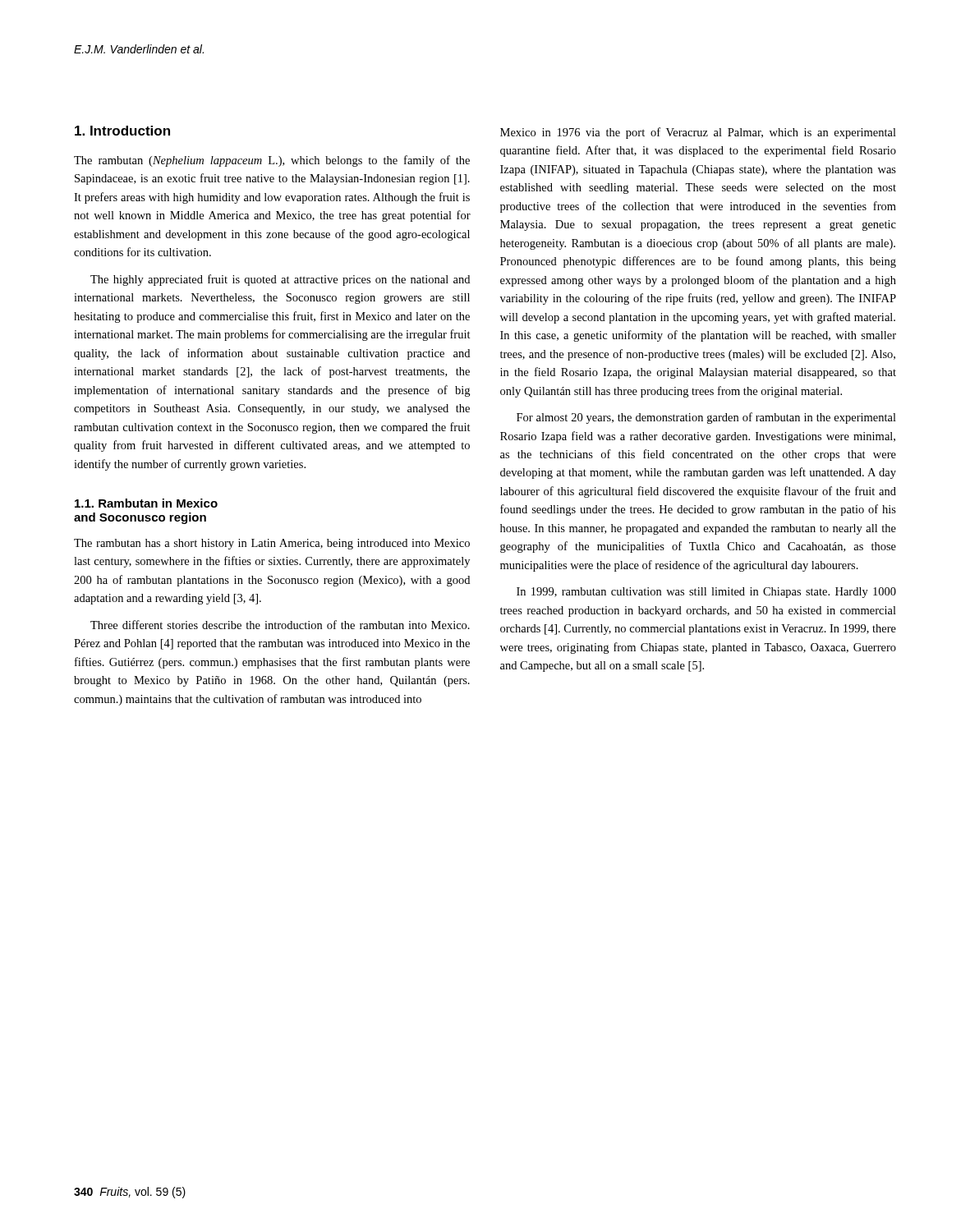Locate the block of text that opens with "The rambutan has a short history in Latin"
The height and width of the screenshot is (1232, 970).
pos(272,571)
